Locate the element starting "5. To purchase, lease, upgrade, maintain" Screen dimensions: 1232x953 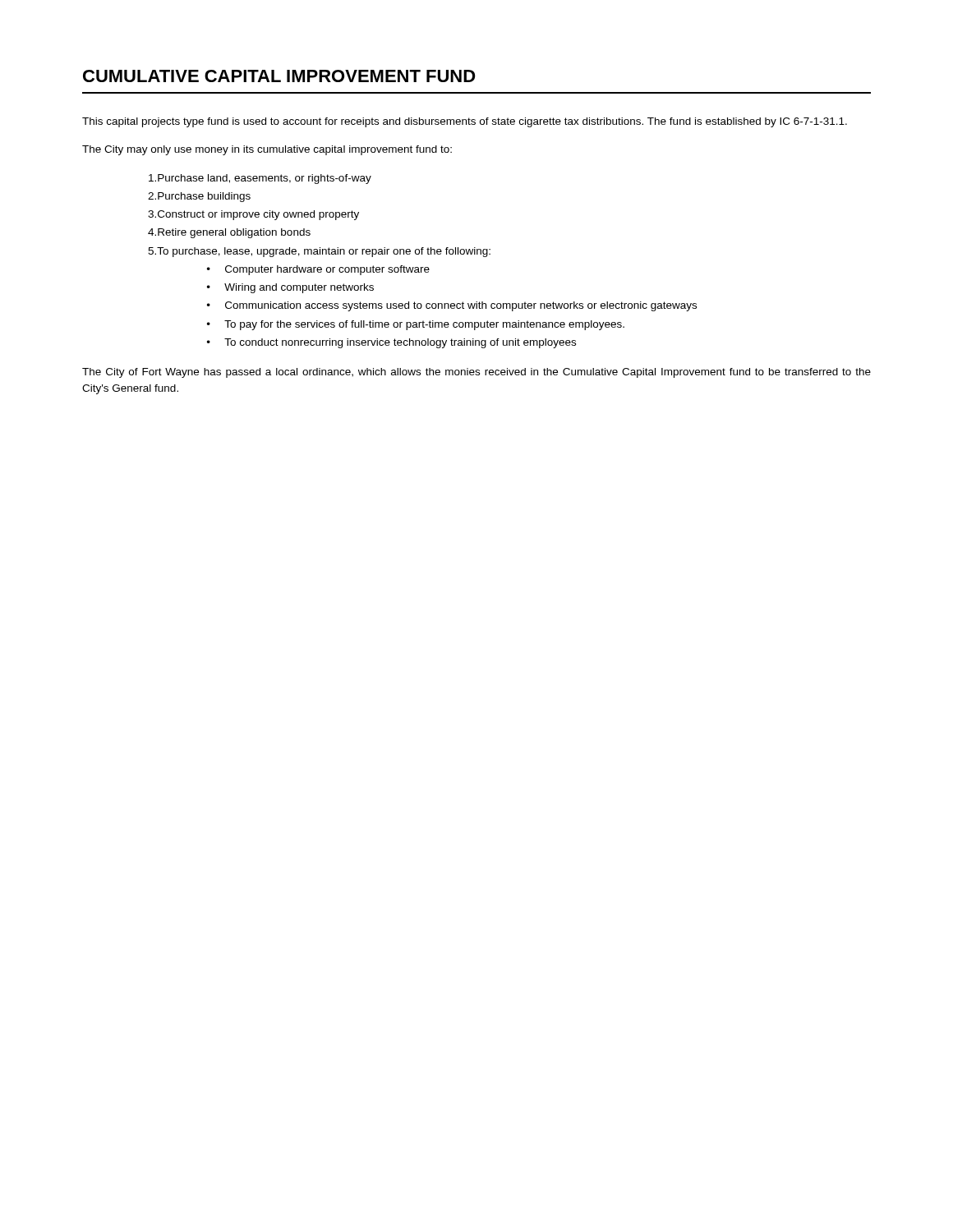click(476, 298)
